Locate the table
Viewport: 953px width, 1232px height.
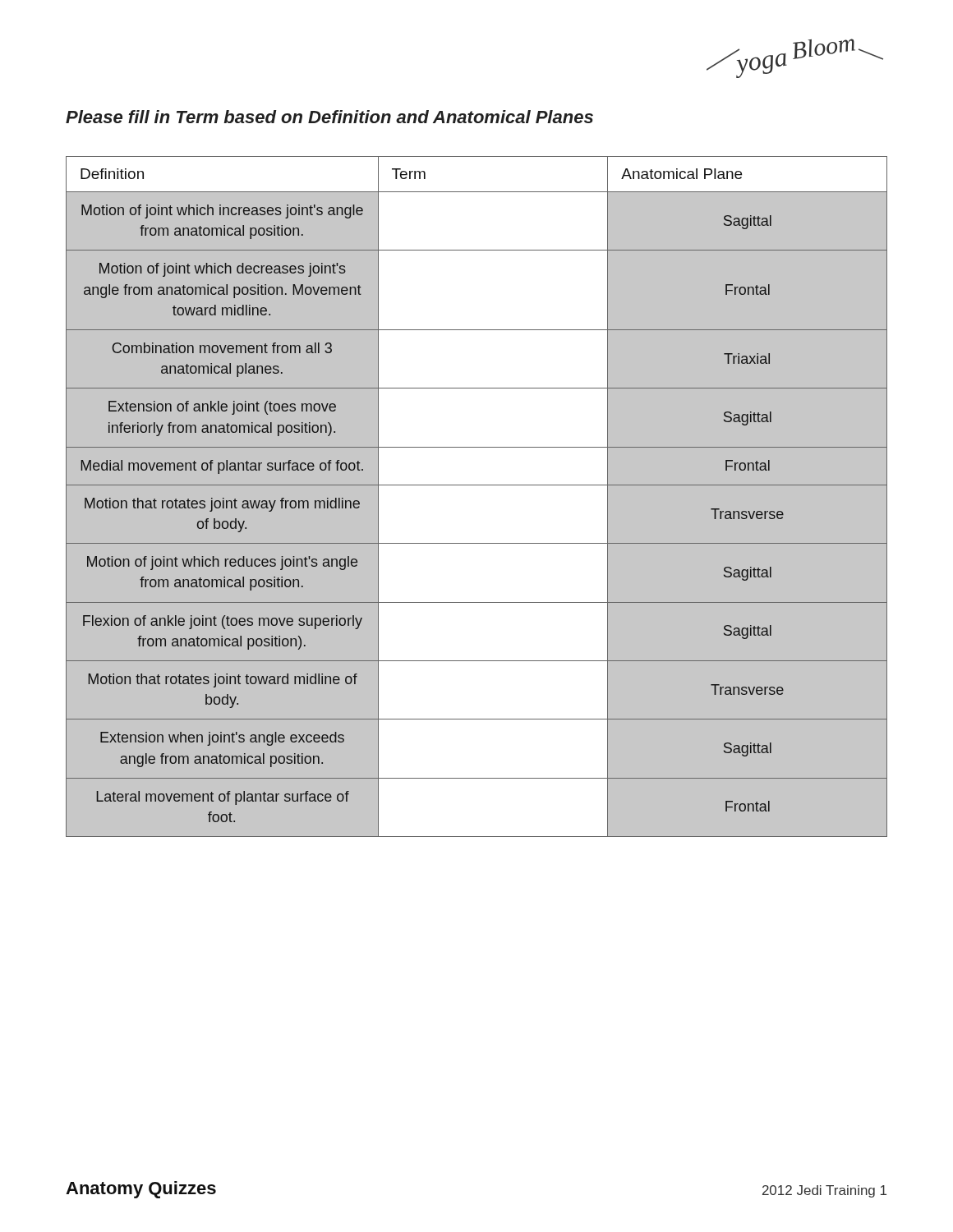tap(476, 497)
